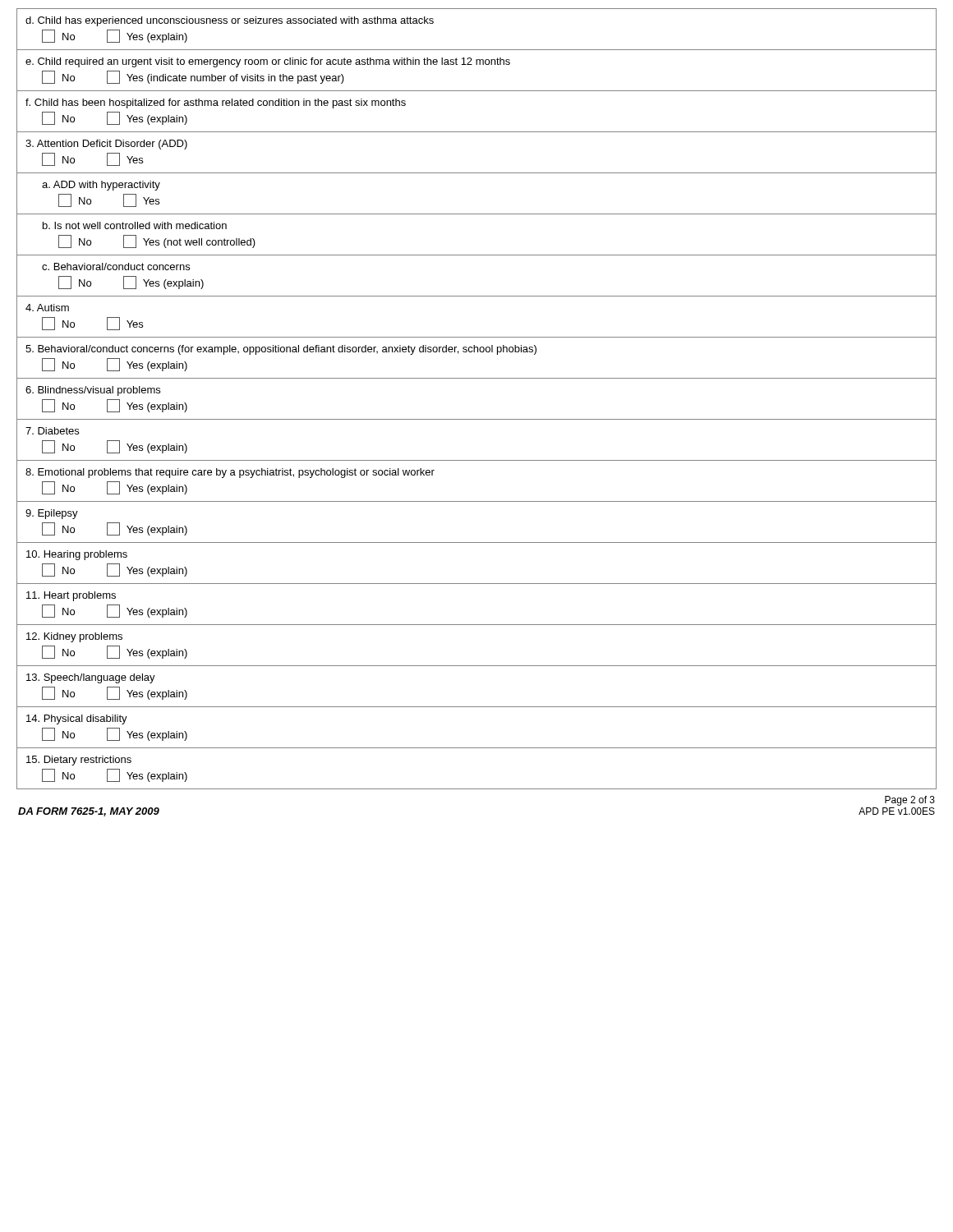The image size is (953, 1232).
Task: Navigate to the block starting "13. Speech/language delay No Yes (explain)"
Action: [x=91, y=678]
